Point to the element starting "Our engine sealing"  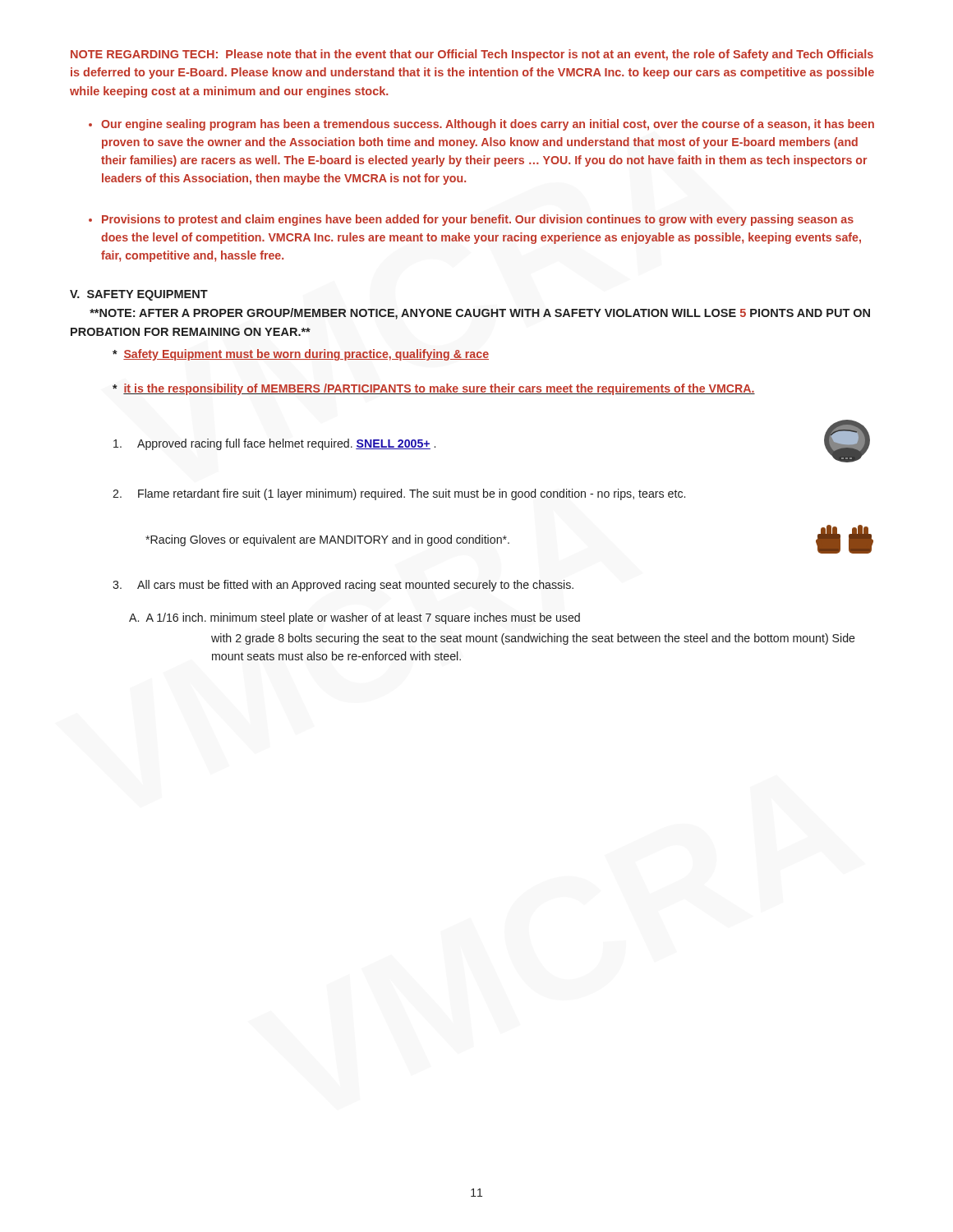click(488, 151)
